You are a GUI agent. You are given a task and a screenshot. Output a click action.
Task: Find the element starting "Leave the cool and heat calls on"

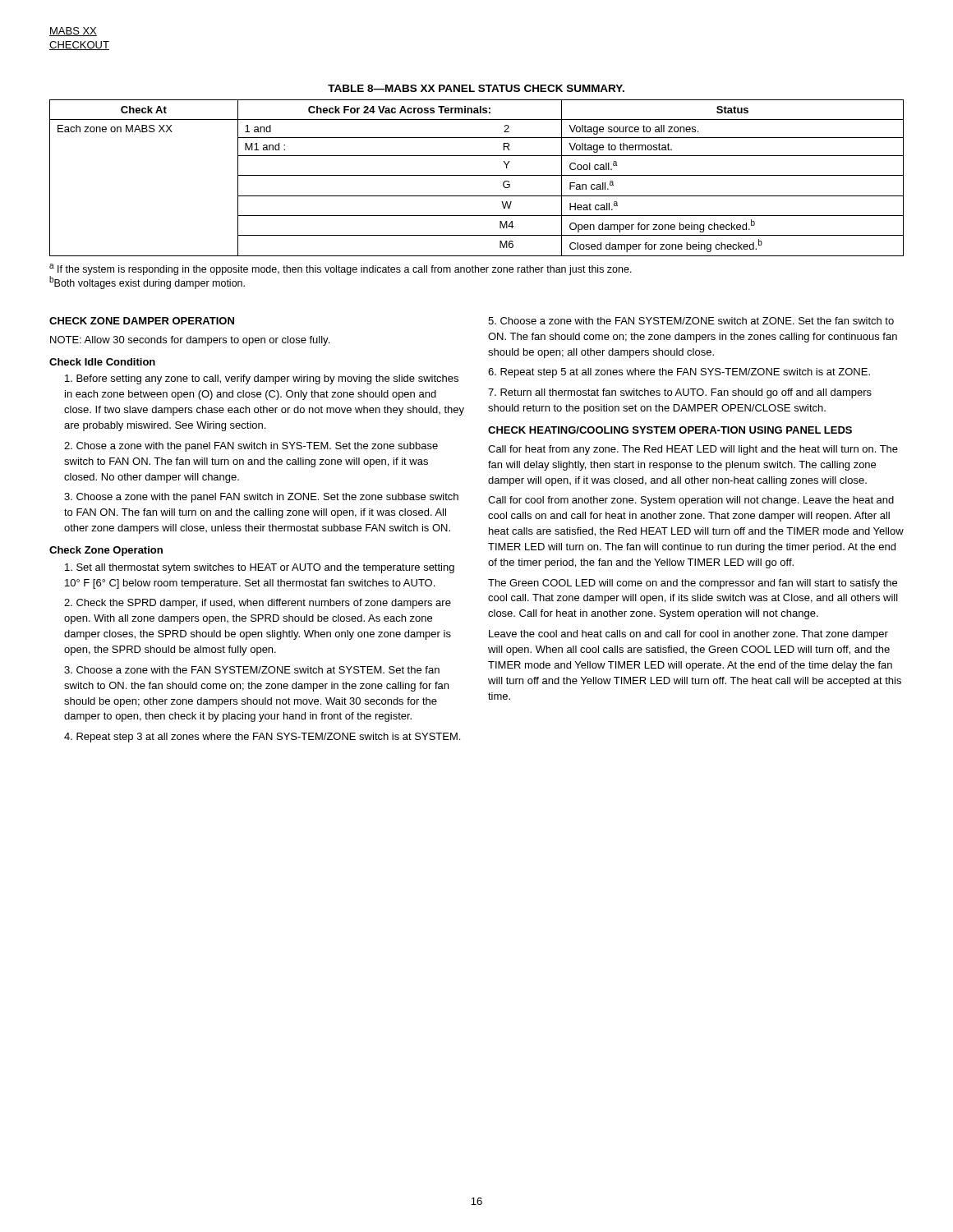click(695, 665)
